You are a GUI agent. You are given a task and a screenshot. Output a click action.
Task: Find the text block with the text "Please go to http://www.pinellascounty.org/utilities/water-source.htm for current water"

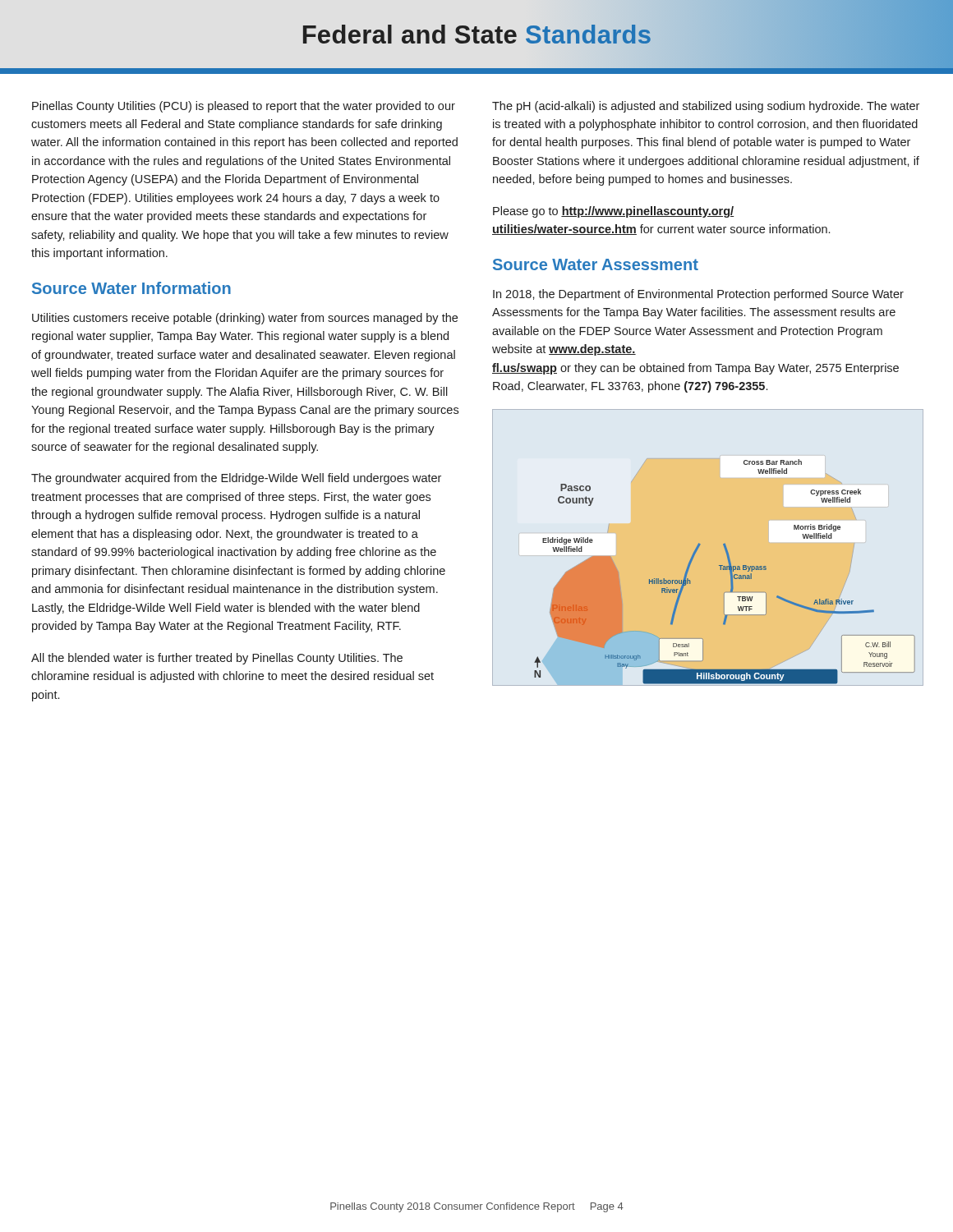coord(662,220)
